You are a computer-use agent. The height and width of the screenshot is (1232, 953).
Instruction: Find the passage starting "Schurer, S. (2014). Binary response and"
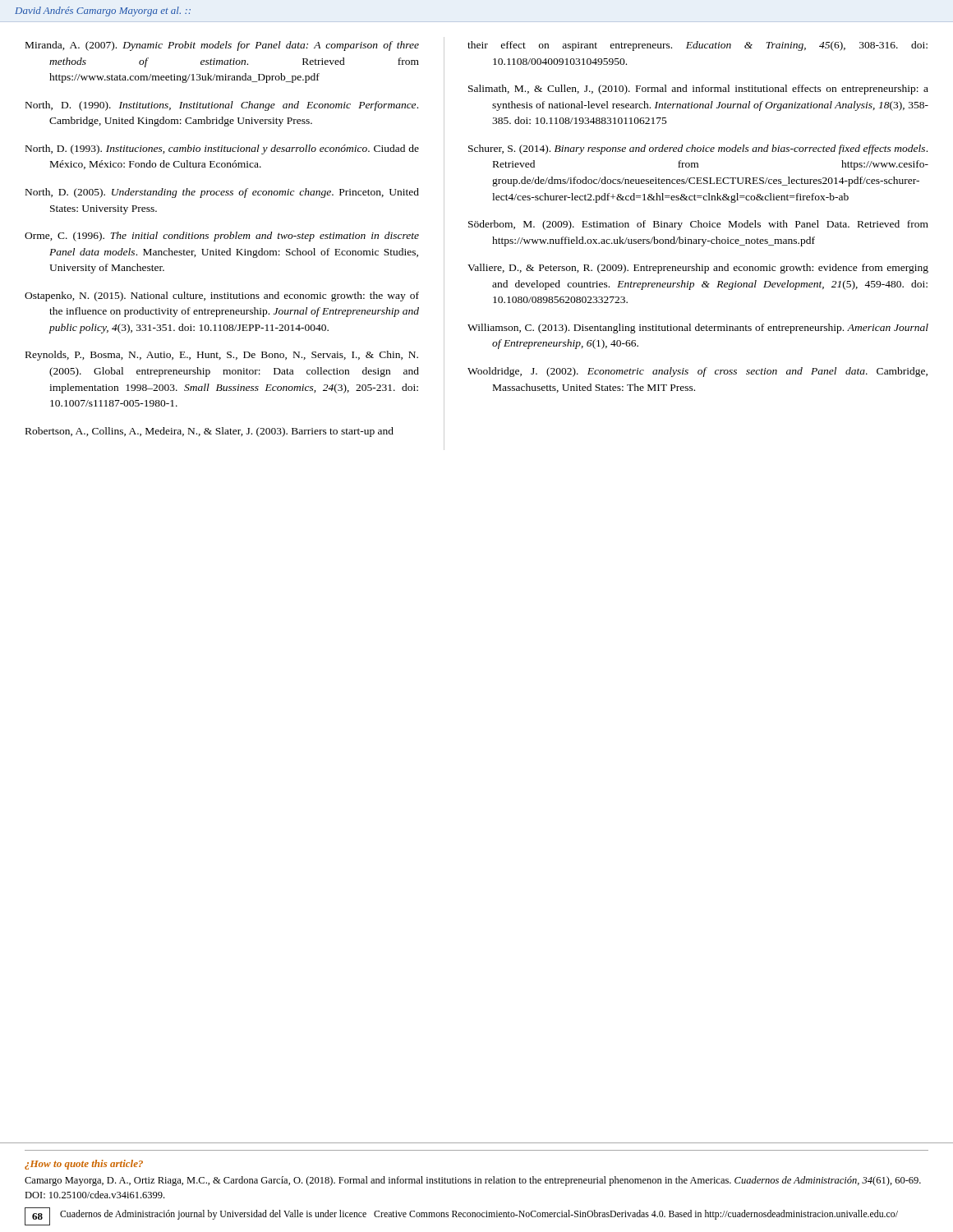pos(698,172)
